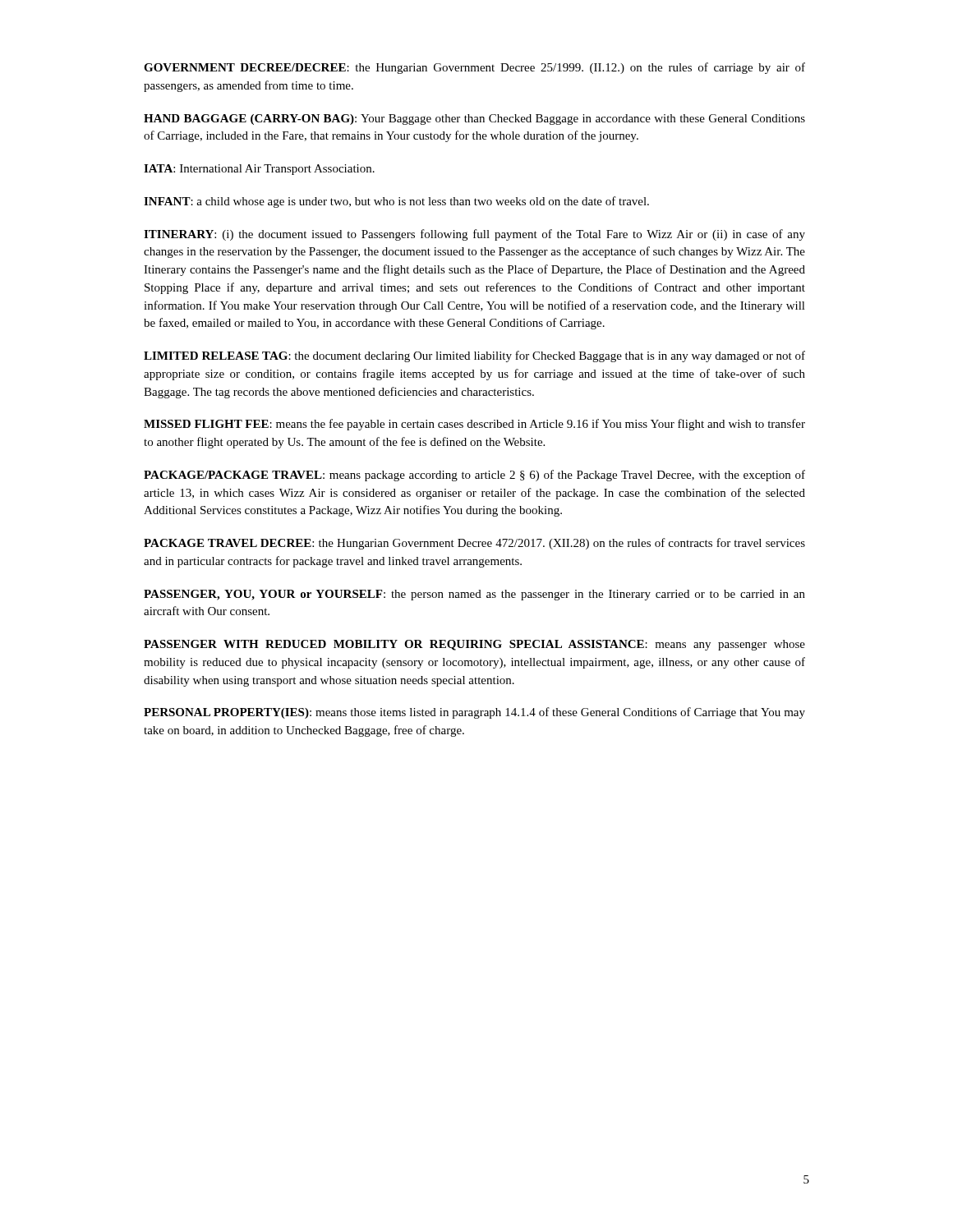
Task: Navigate to the text starting "MISSED FLIGHT FEE: means"
Action: [x=474, y=433]
